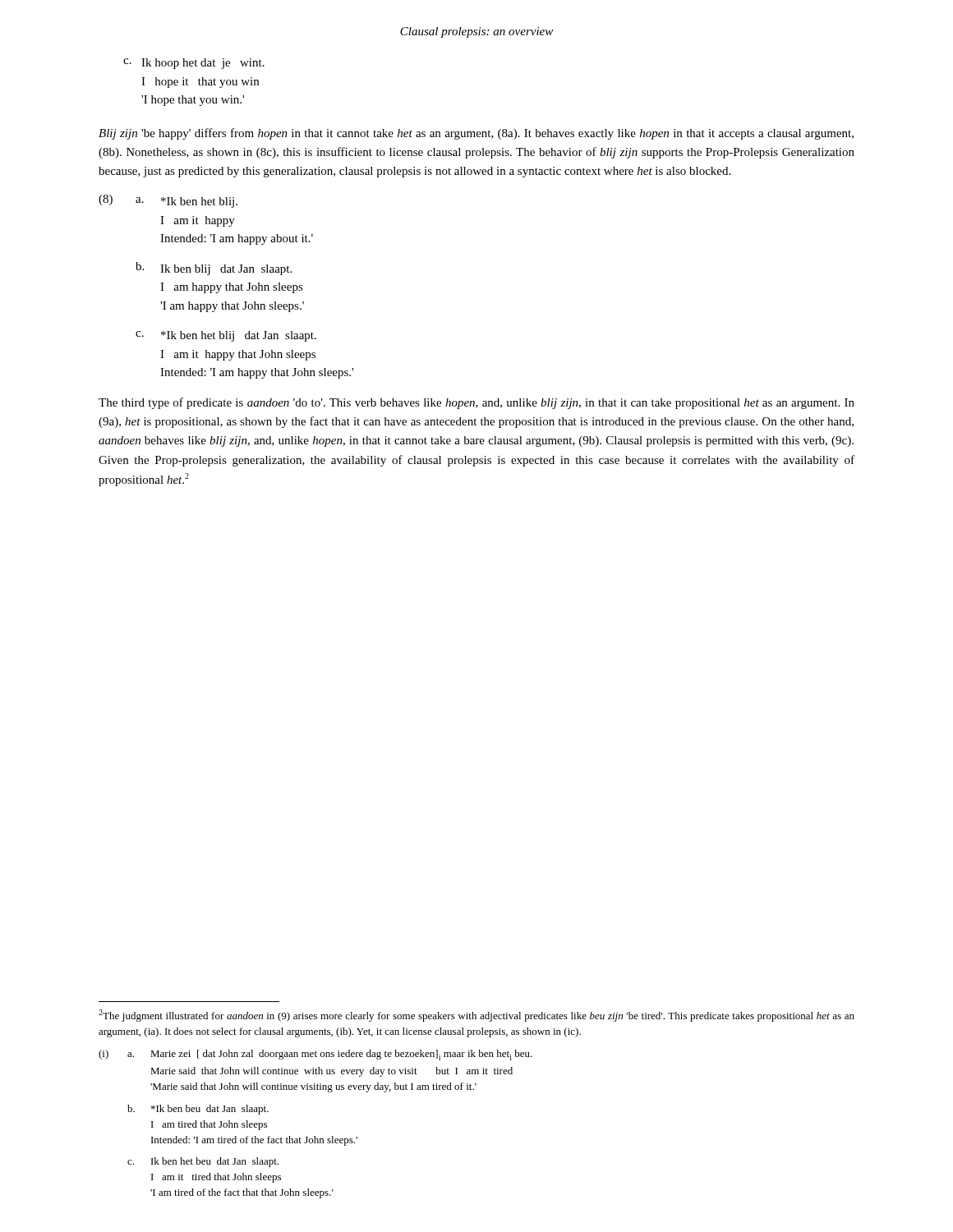The width and height of the screenshot is (953, 1232).
Task: Locate the text starting "2The judgment illustrated for aandoen in (9) arises"
Action: tap(476, 1023)
